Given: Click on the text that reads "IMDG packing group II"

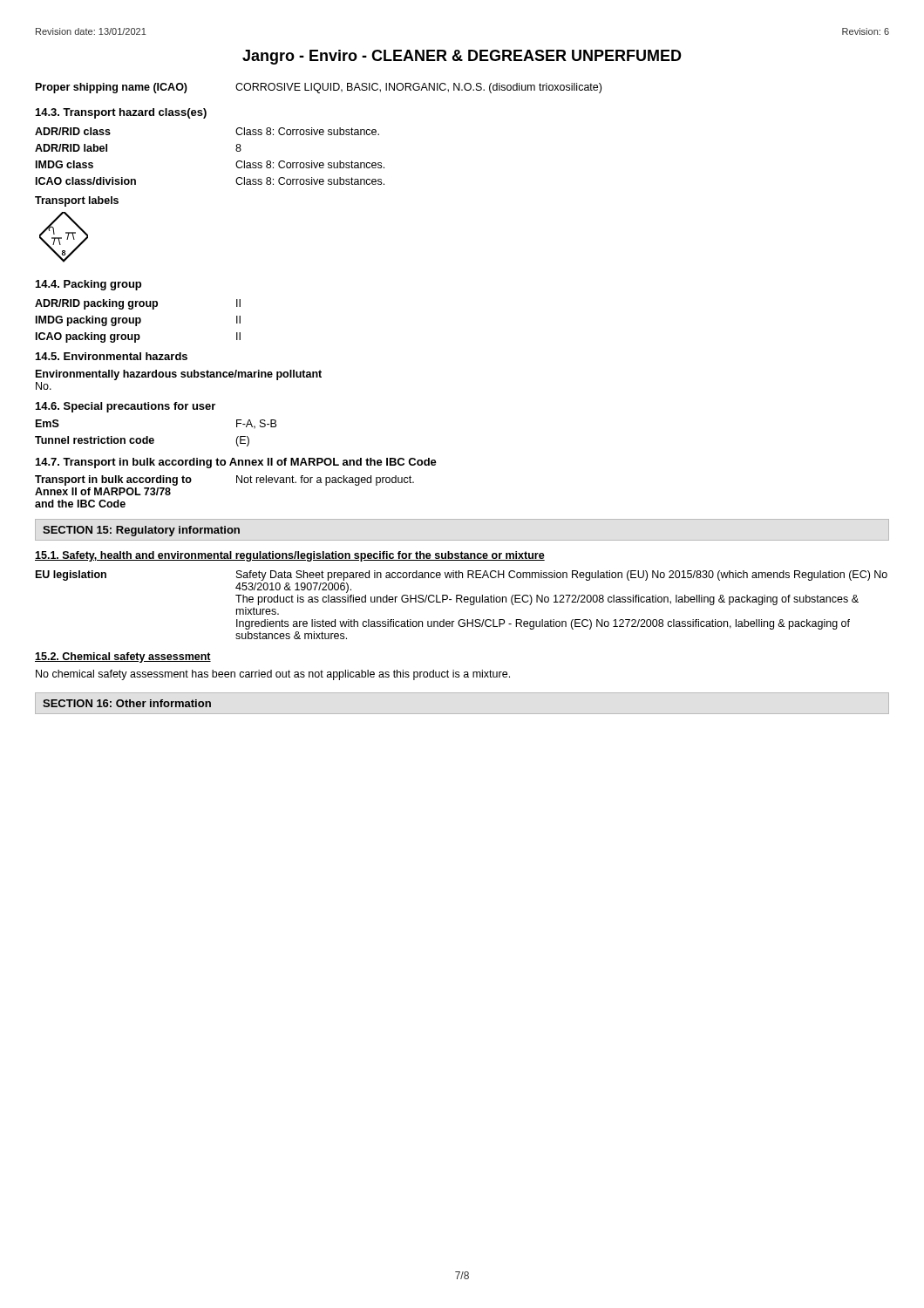Looking at the screenshot, I should point(138,320).
